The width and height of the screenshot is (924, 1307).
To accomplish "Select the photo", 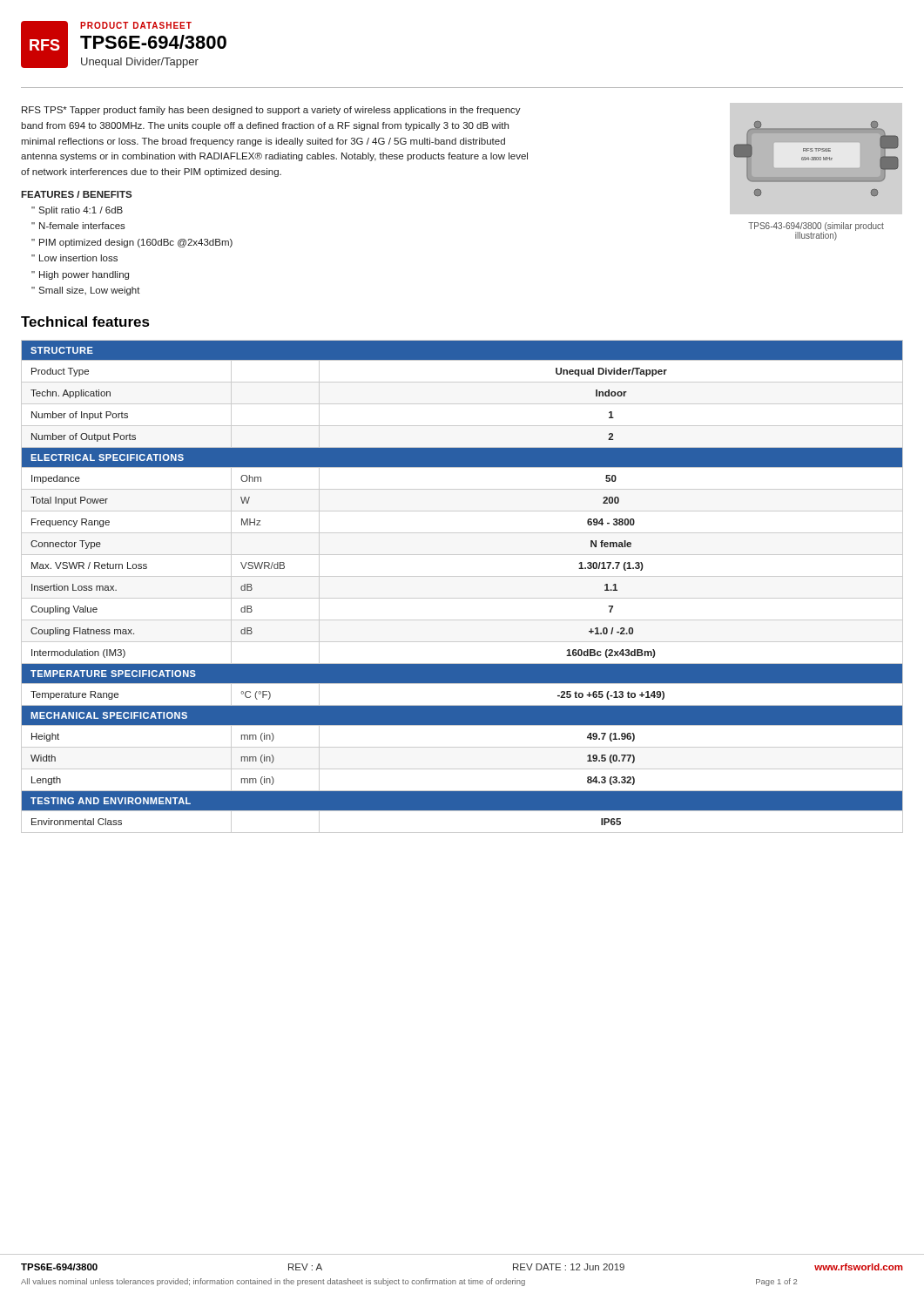I will (x=816, y=160).
